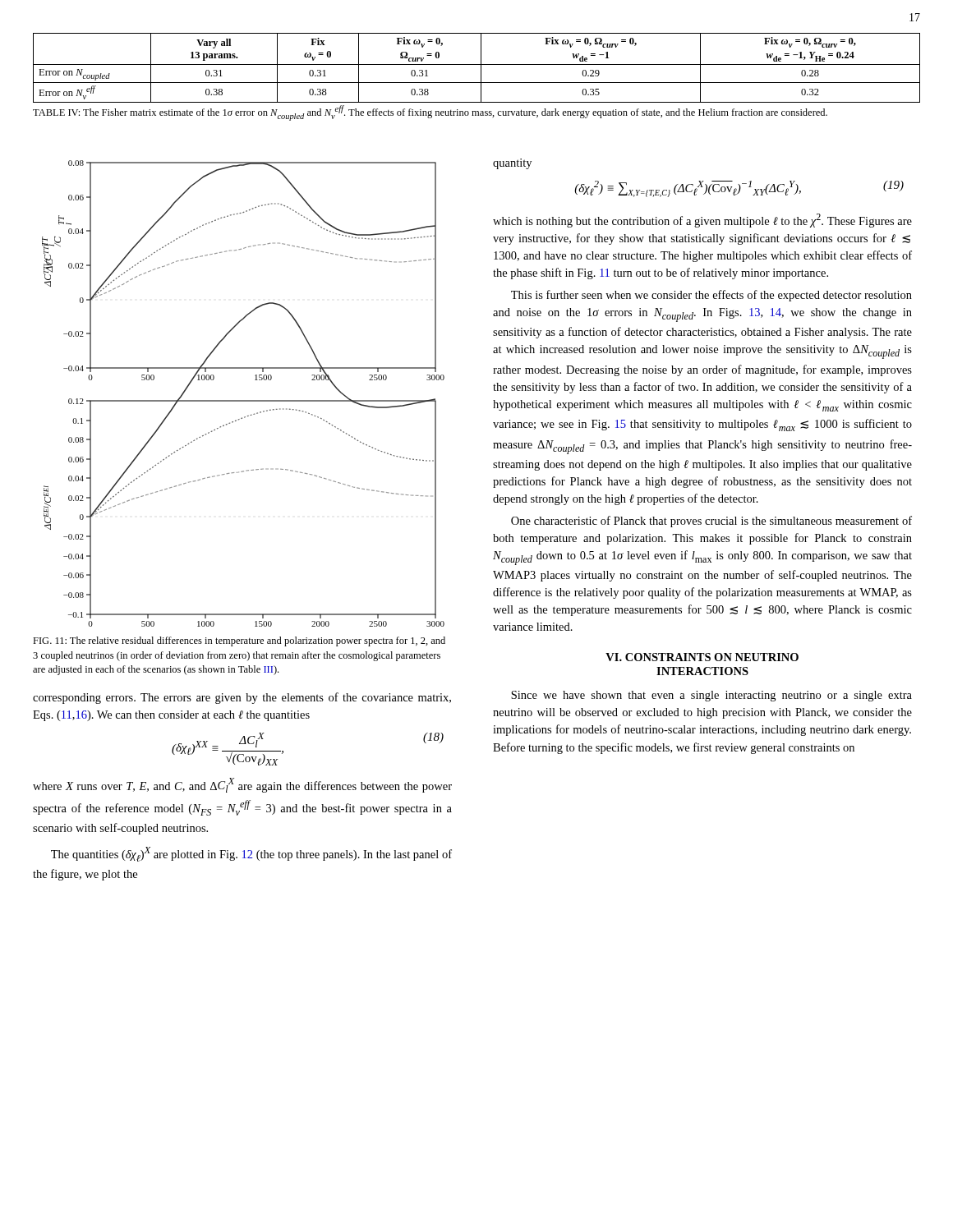The height and width of the screenshot is (1232, 953).
Task: Click on the element starting "(δχℓ)XX ≡ ΔClX√(Covℓ)XX, (18)"
Action: coord(251,751)
